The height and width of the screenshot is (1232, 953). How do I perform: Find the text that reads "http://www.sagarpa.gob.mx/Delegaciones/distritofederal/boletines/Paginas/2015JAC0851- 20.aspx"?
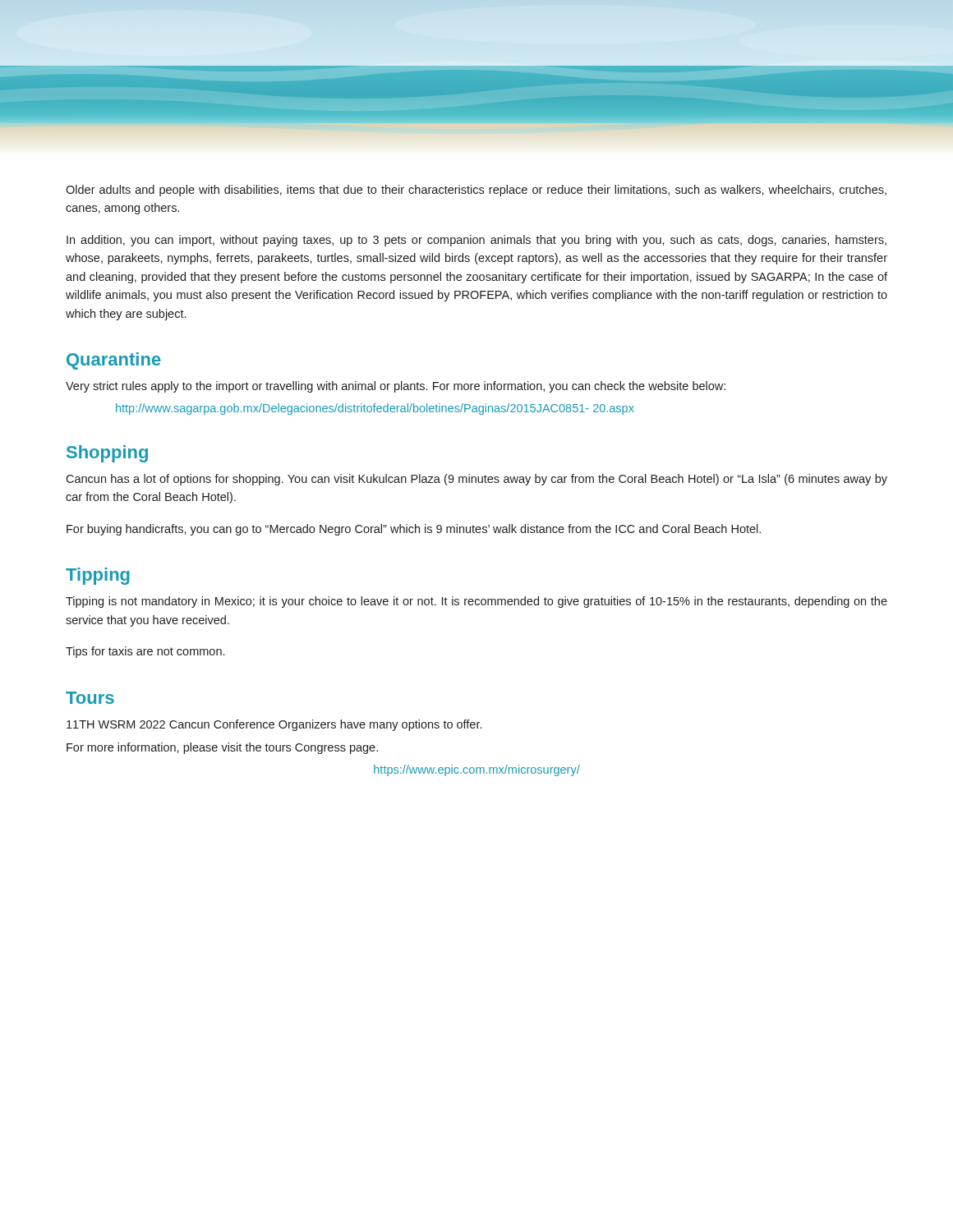(x=375, y=408)
